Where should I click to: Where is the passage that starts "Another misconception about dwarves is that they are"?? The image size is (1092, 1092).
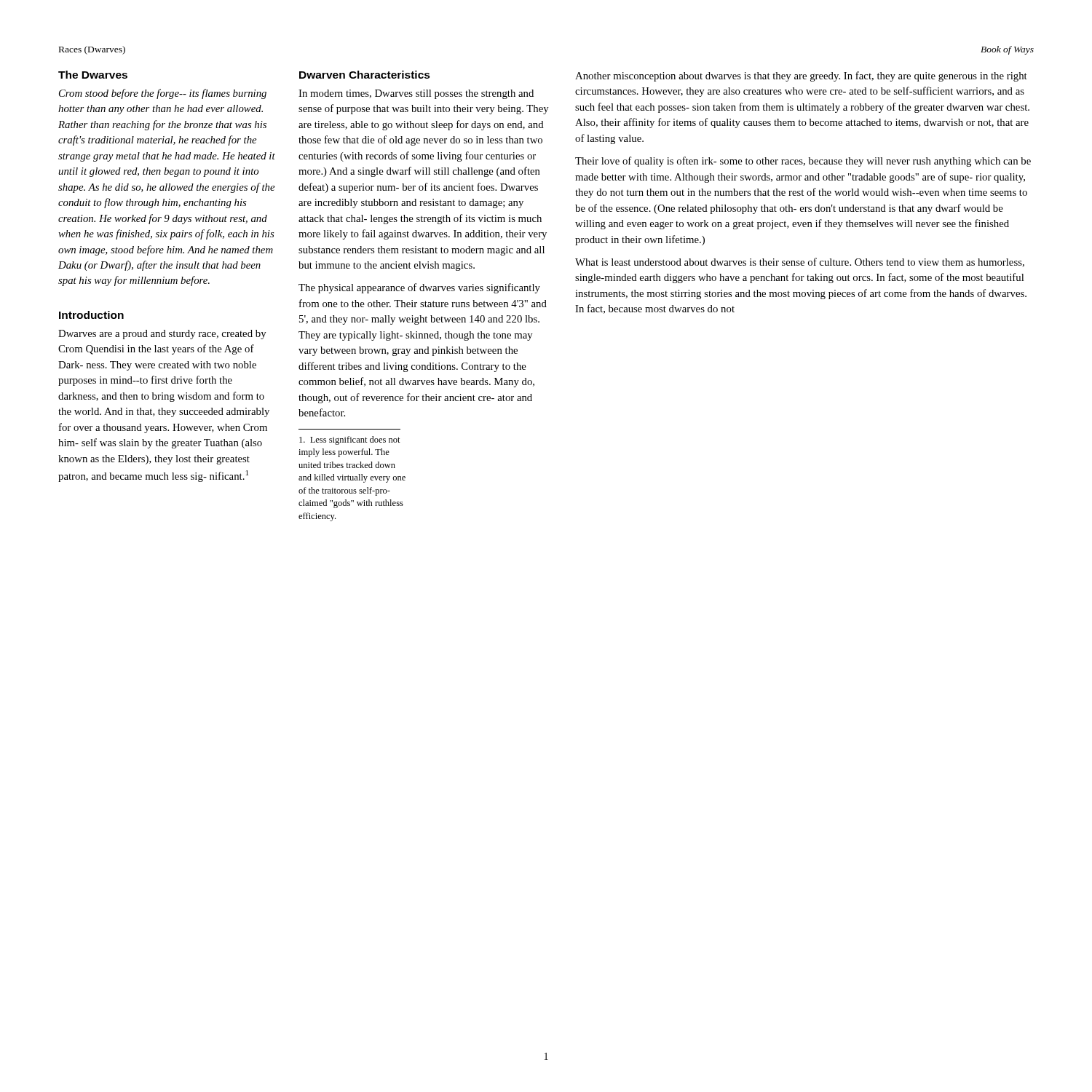tap(803, 107)
